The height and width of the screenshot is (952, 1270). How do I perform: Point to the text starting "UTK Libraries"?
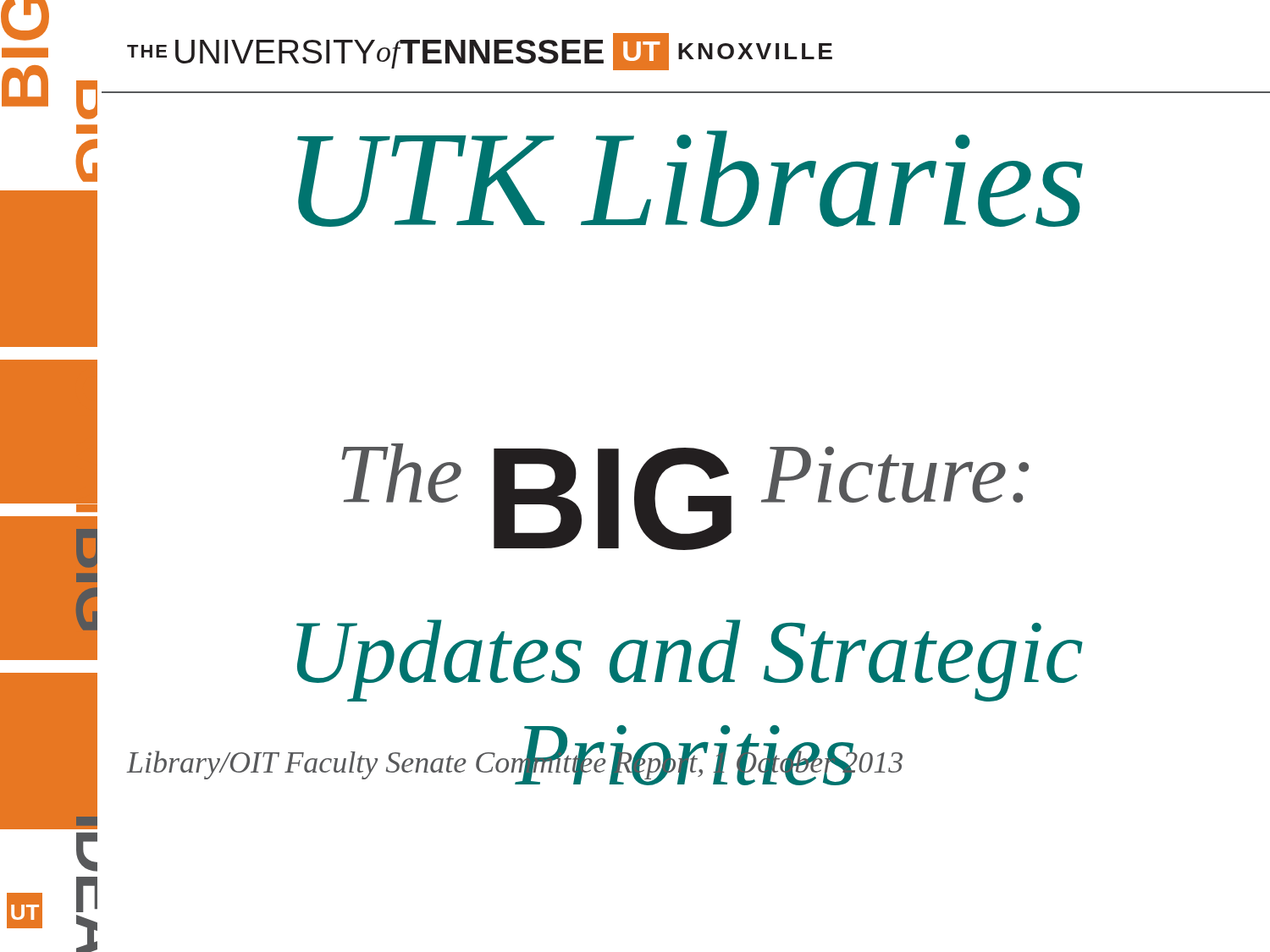686,179
